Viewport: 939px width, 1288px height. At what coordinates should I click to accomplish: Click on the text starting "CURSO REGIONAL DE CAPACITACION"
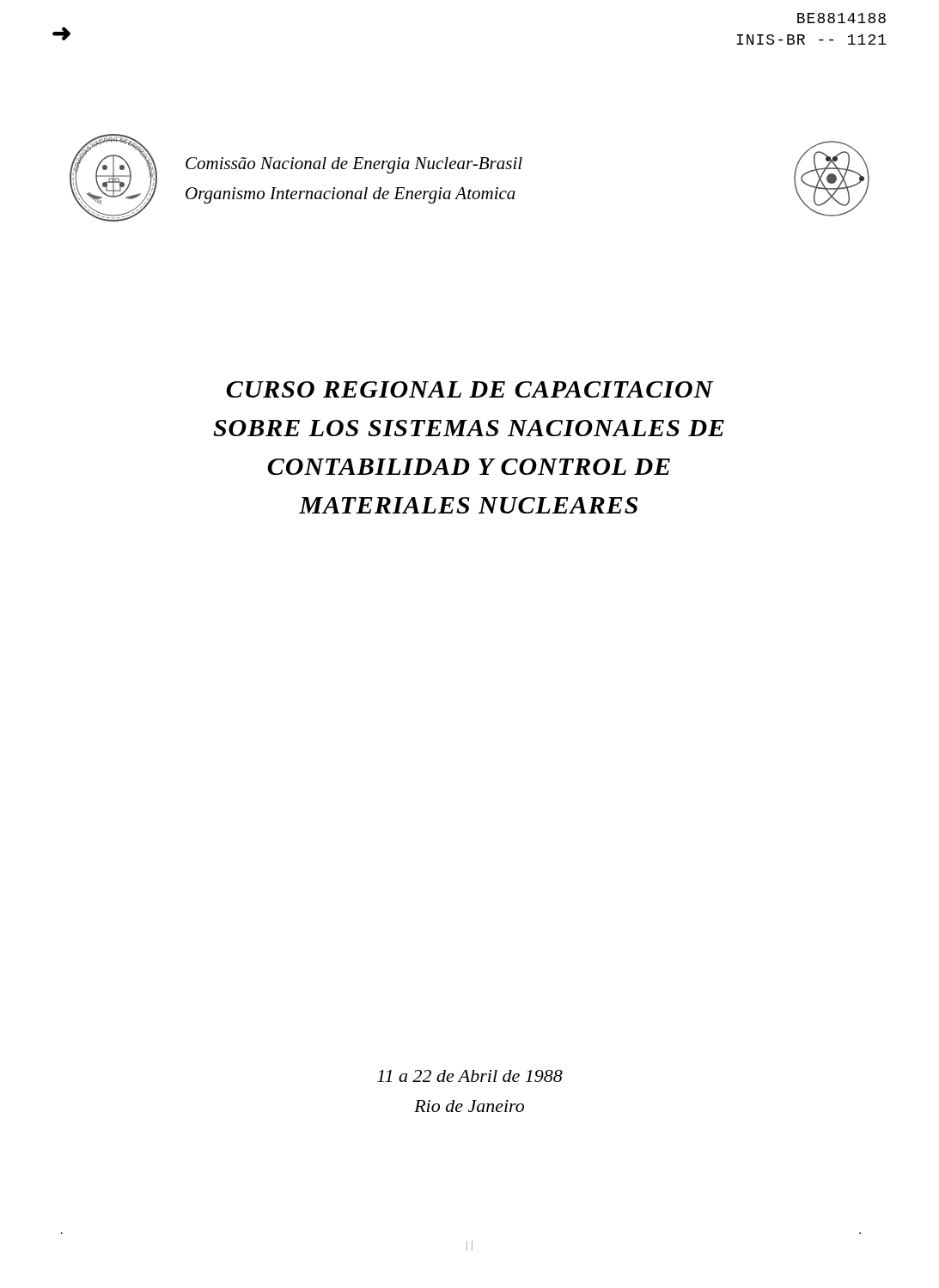click(470, 447)
